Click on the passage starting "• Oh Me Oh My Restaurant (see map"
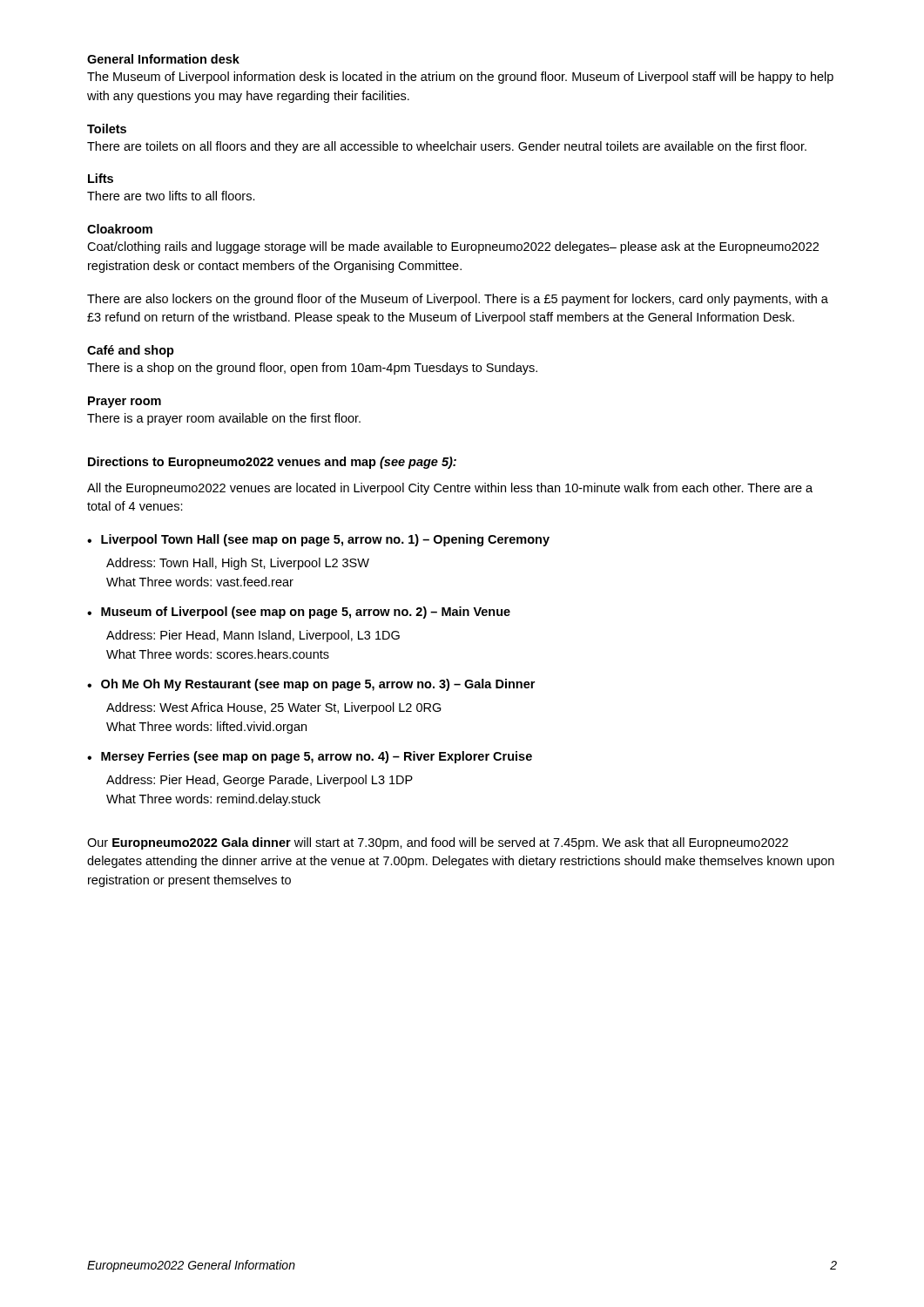Image resolution: width=924 pixels, height=1307 pixels. click(311, 685)
